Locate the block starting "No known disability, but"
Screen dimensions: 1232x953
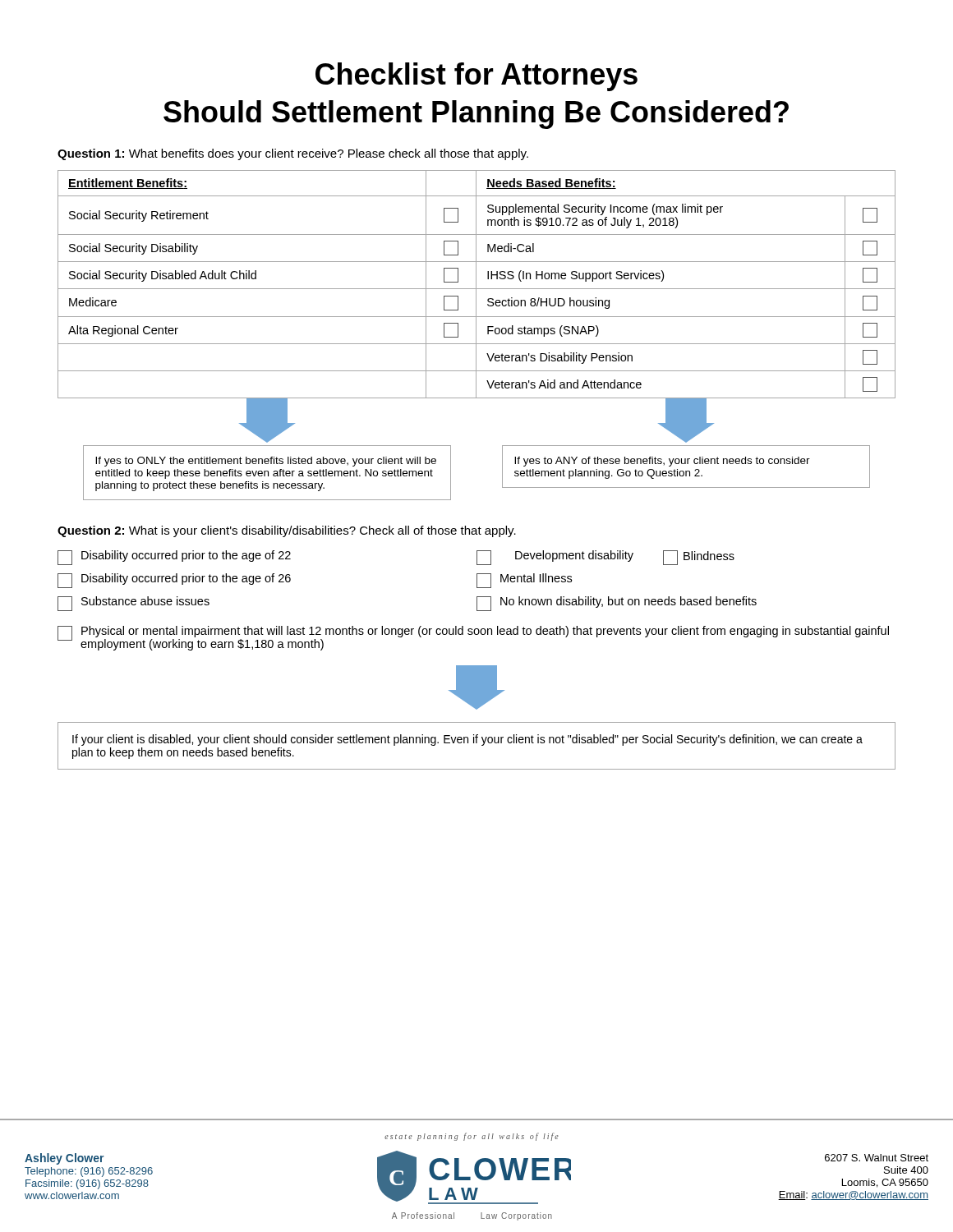pos(617,603)
